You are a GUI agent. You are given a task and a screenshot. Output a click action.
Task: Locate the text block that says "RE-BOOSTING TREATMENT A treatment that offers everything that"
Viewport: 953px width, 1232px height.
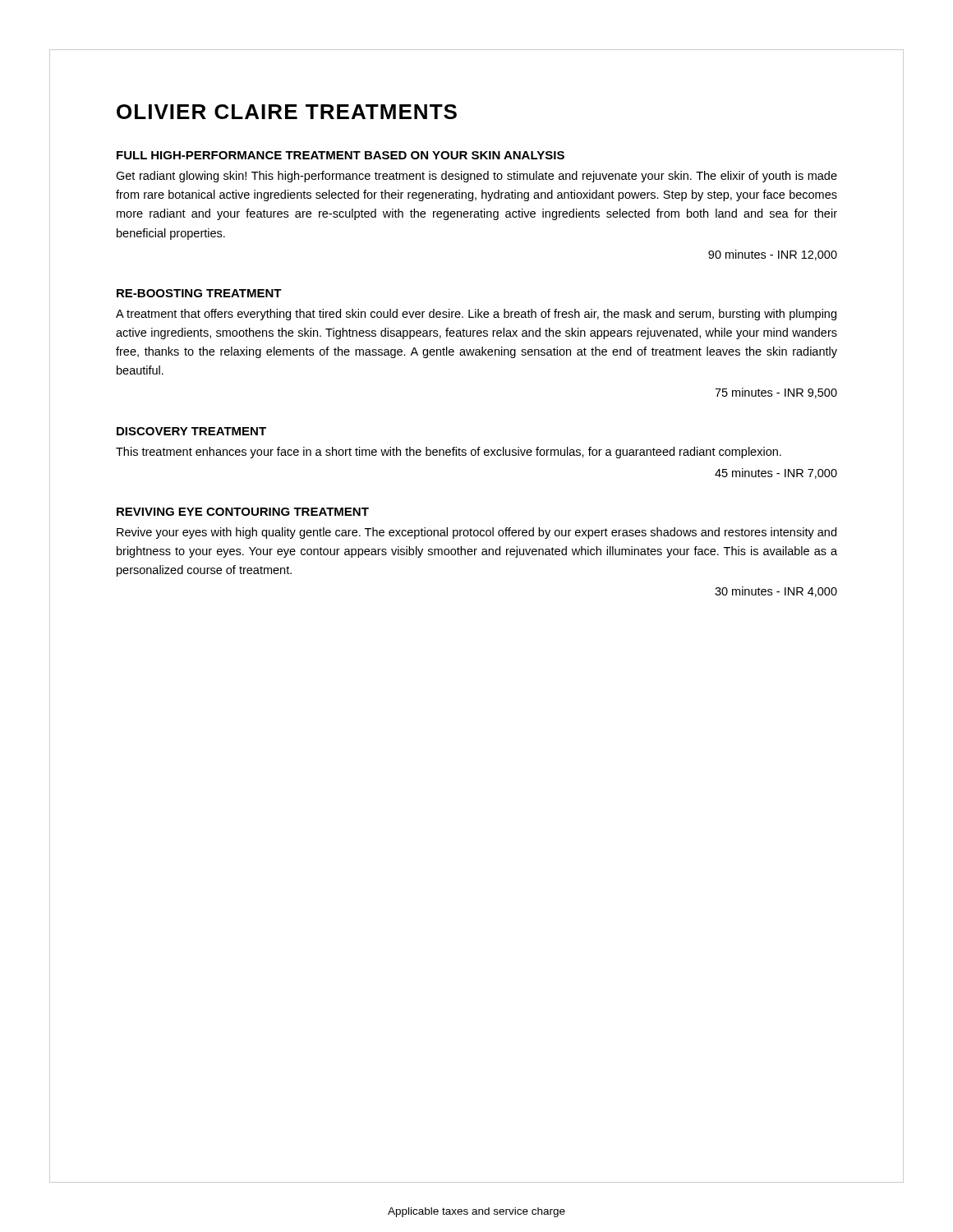476,342
